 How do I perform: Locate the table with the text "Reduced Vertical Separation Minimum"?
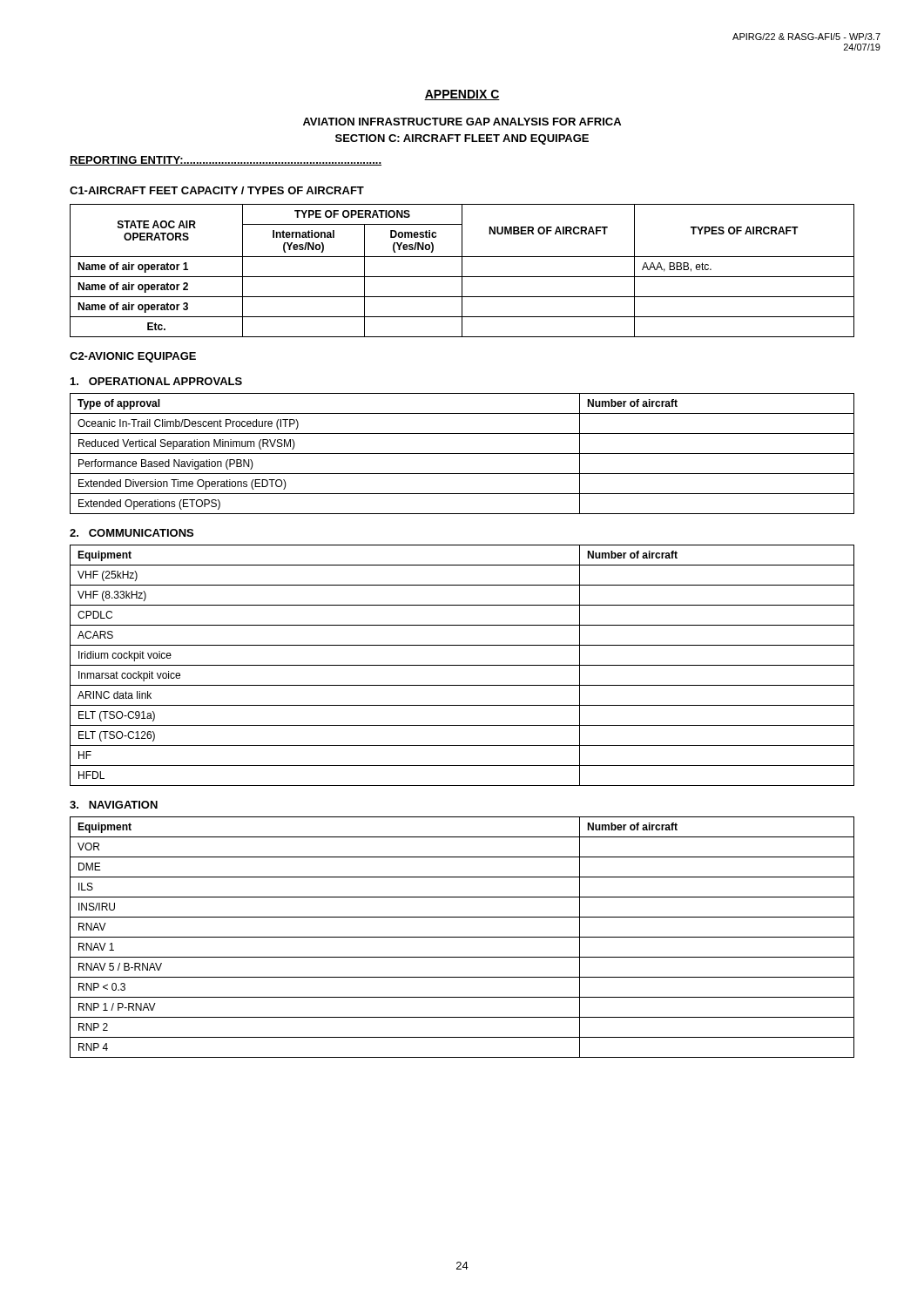pyautogui.click(x=462, y=454)
